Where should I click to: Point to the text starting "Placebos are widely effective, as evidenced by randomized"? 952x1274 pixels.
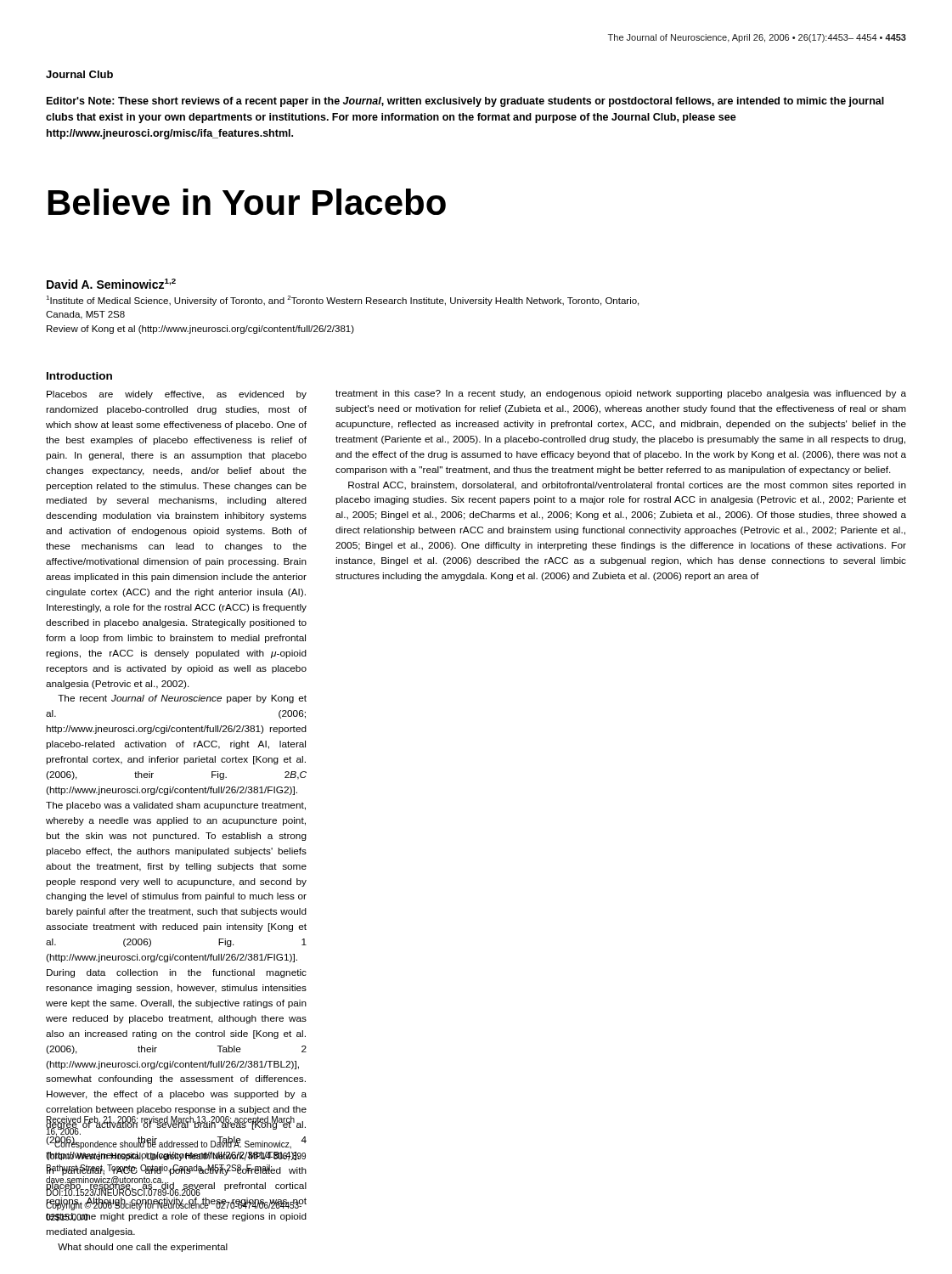point(176,821)
